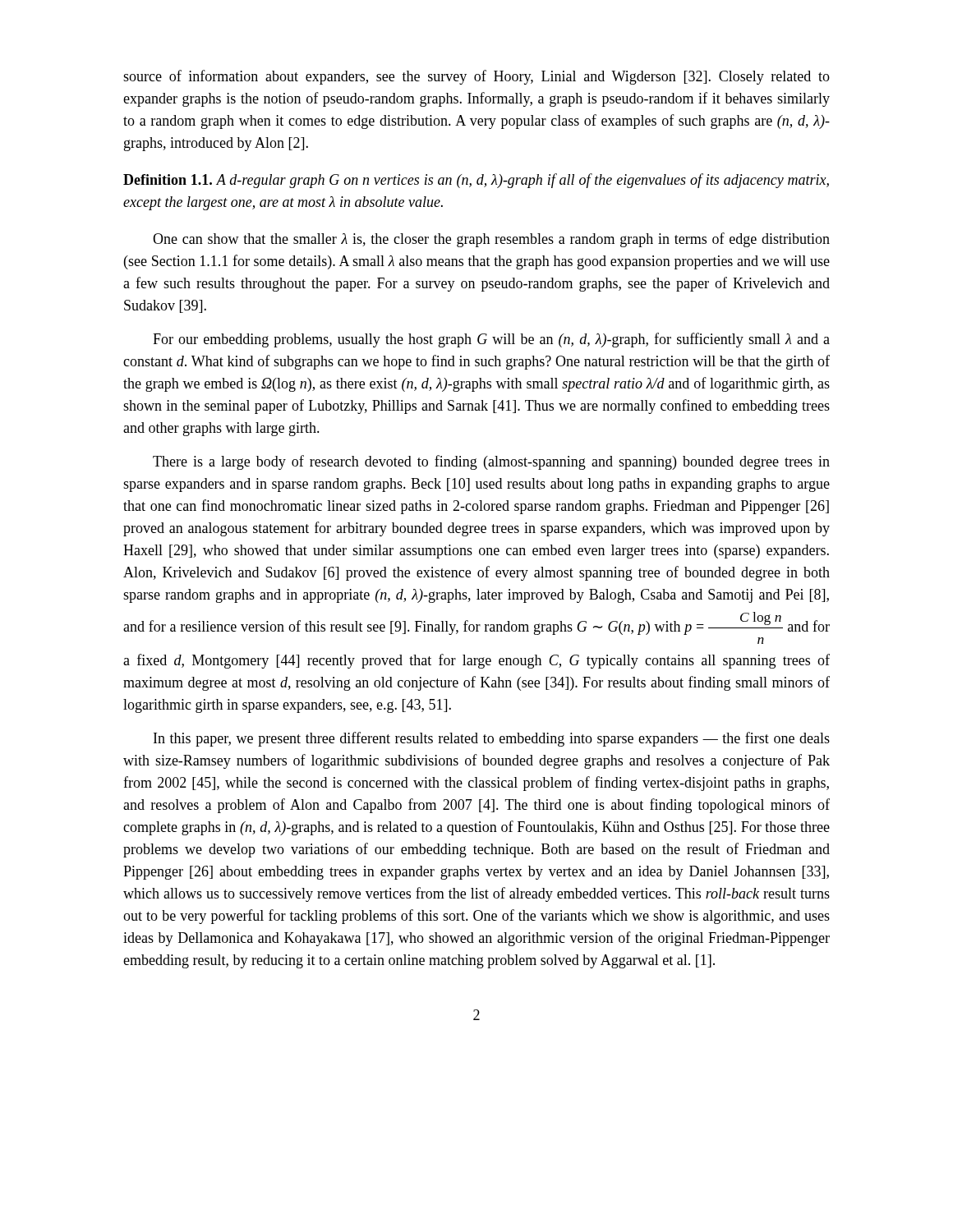Where is the passage that starts "For our embedding problems, usually"?

point(476,384)
